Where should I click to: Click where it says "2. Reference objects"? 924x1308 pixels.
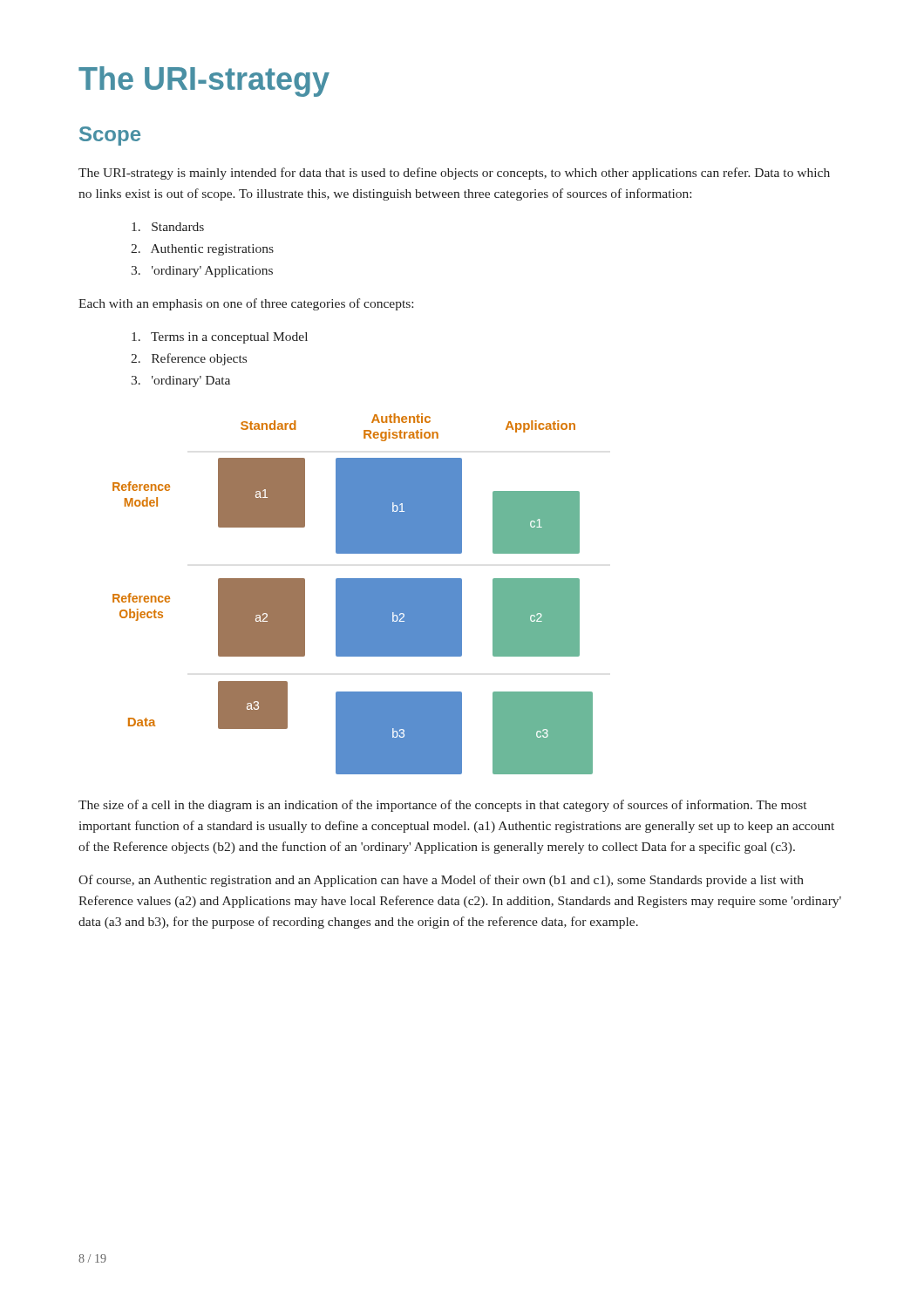pyautogui.click(x=189, y=358)
